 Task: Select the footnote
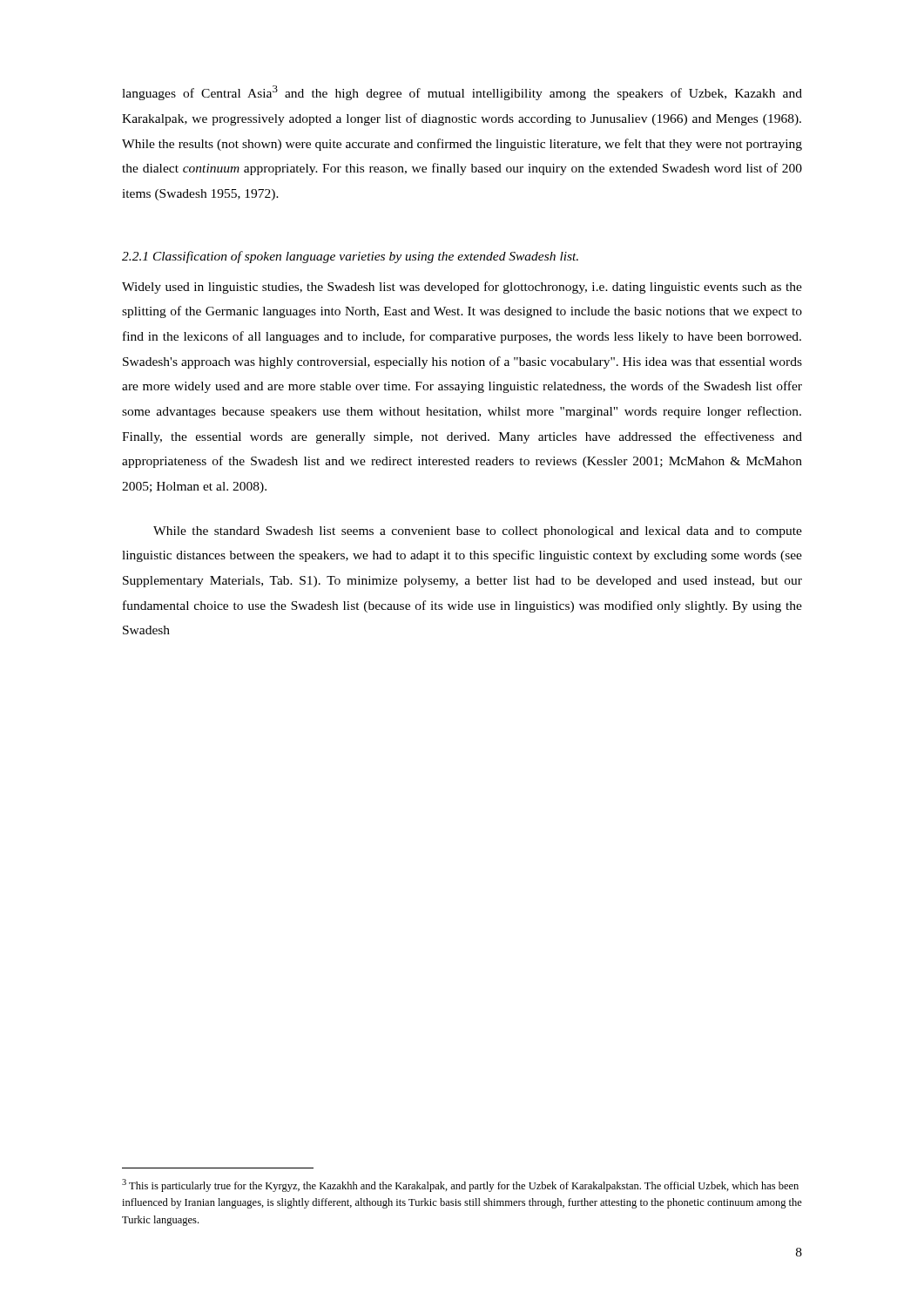pos(462,1201)
